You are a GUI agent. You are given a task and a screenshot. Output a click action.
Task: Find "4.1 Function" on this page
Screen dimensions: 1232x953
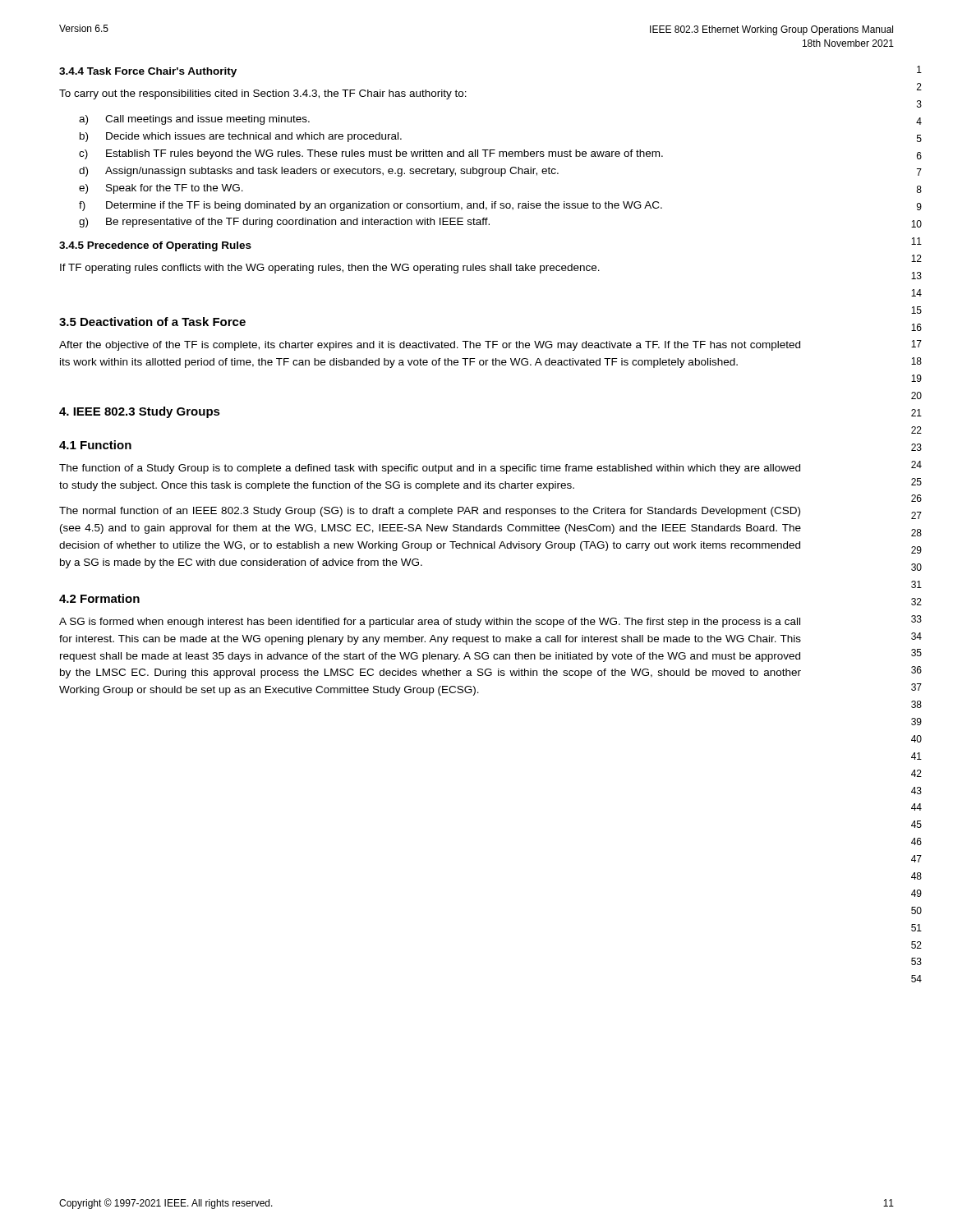click(x=95, y=445)
